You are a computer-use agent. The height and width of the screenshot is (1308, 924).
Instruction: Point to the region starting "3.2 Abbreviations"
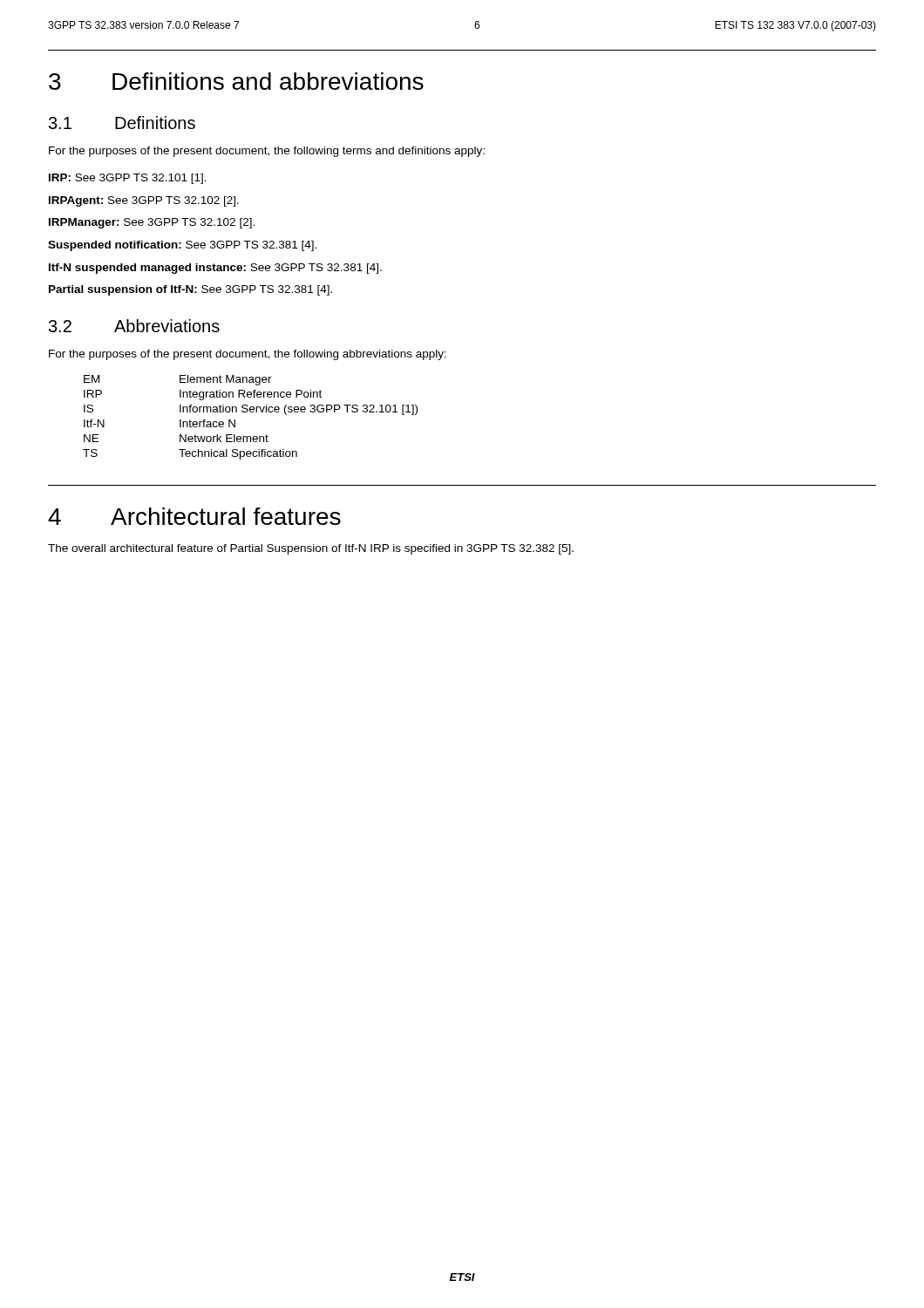134,326
